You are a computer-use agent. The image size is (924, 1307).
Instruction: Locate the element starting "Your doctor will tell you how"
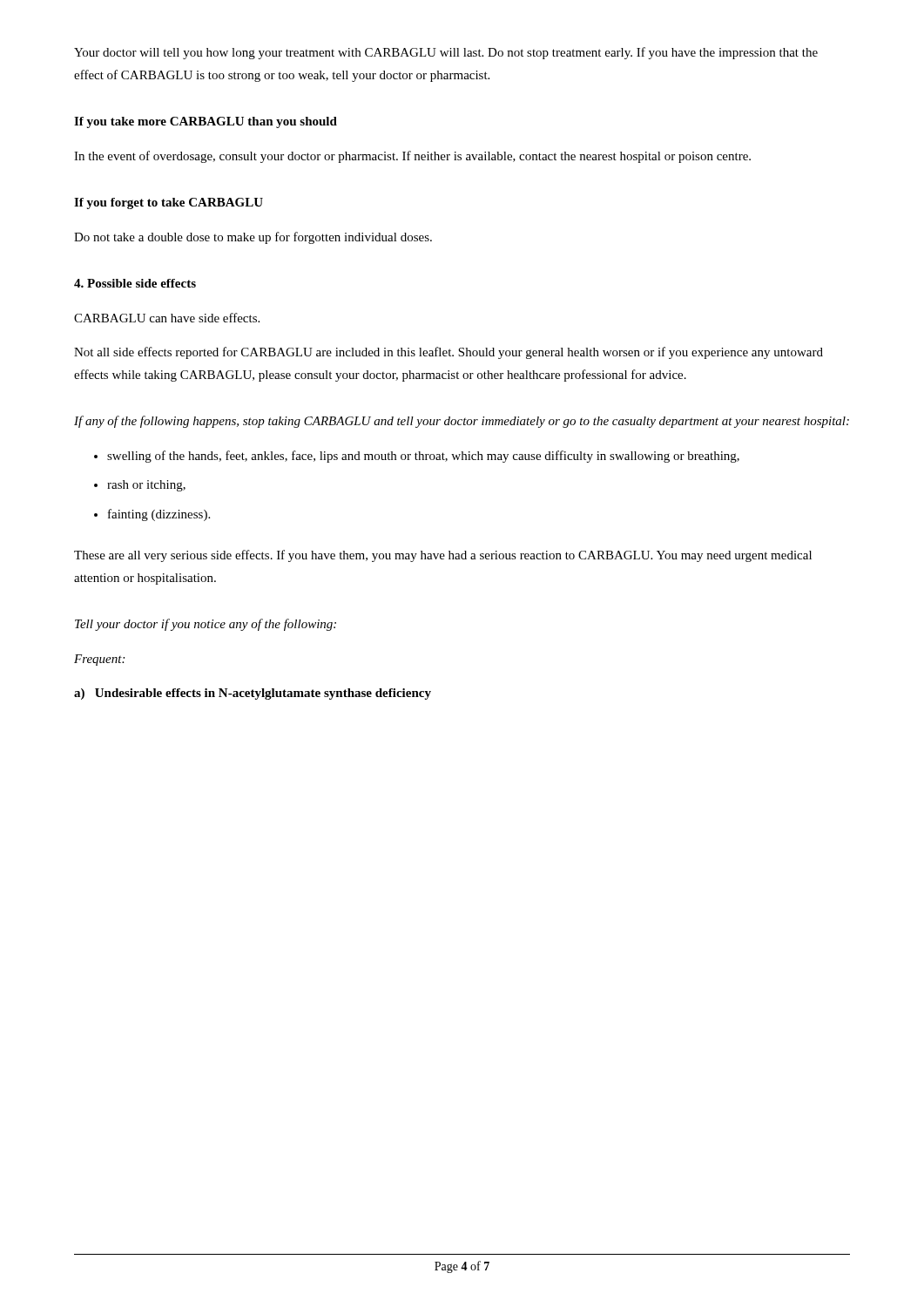pos(446,63)
